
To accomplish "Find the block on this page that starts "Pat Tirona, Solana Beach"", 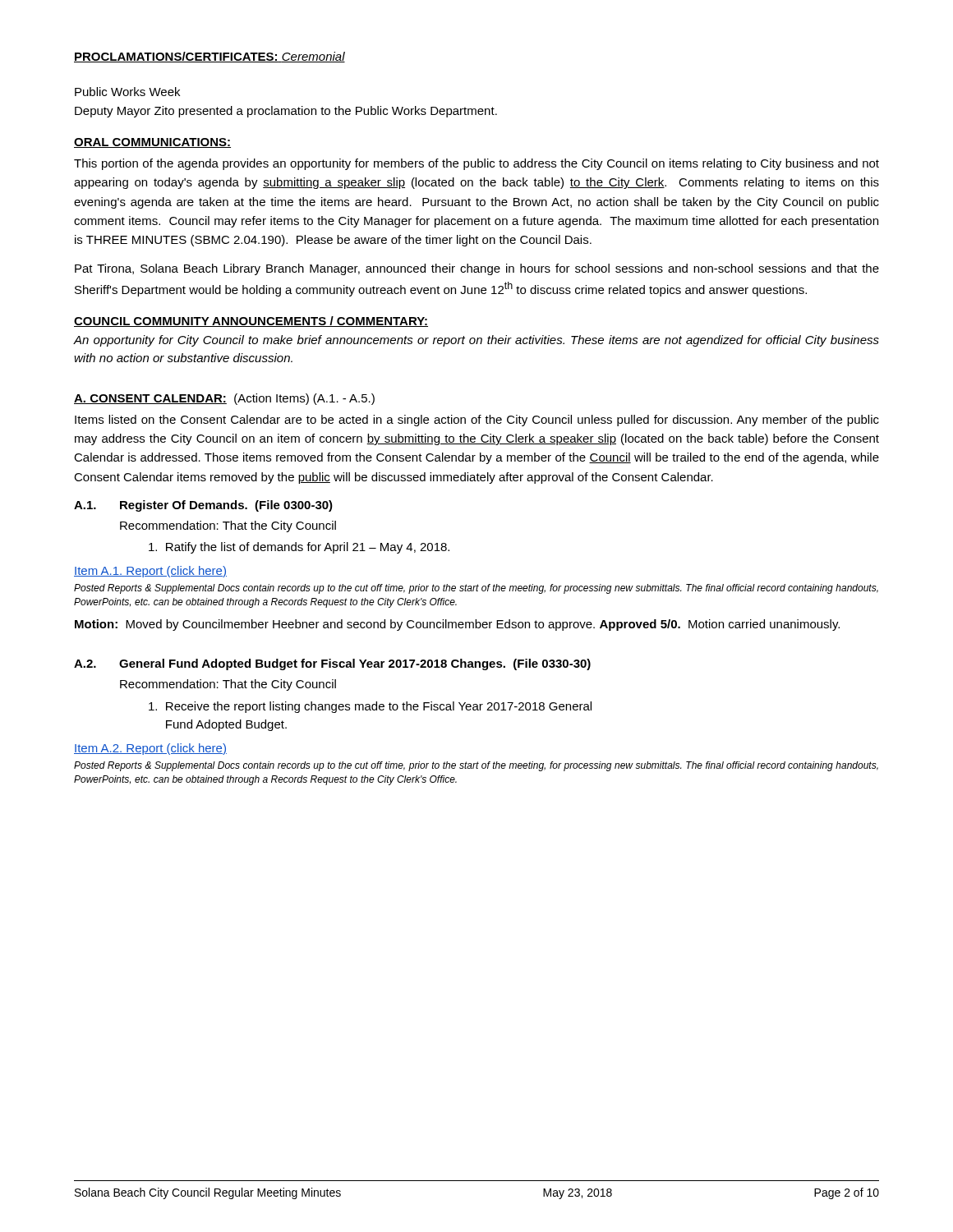I will 476,279.
